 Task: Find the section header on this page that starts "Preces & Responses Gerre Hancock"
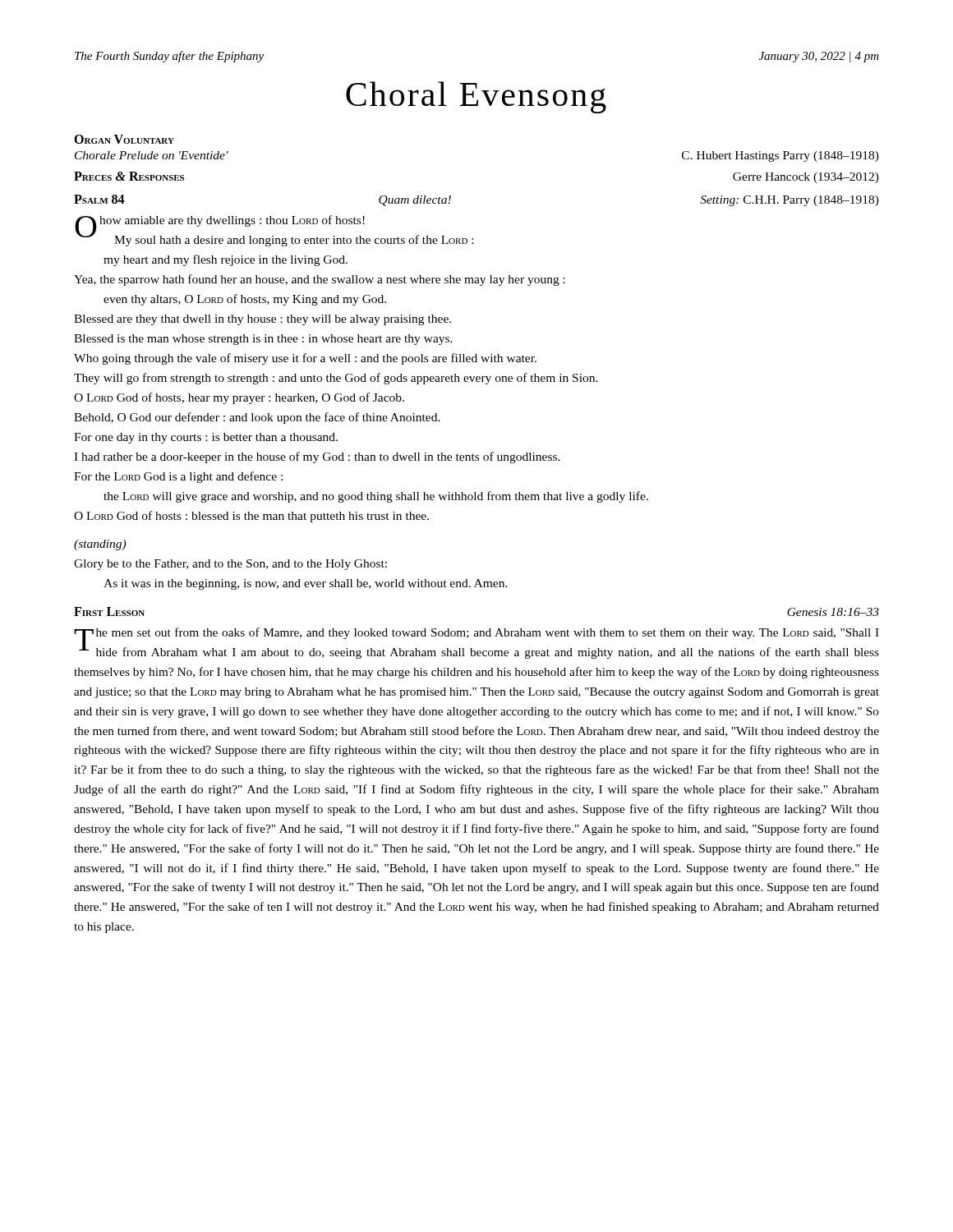[120, 177]
